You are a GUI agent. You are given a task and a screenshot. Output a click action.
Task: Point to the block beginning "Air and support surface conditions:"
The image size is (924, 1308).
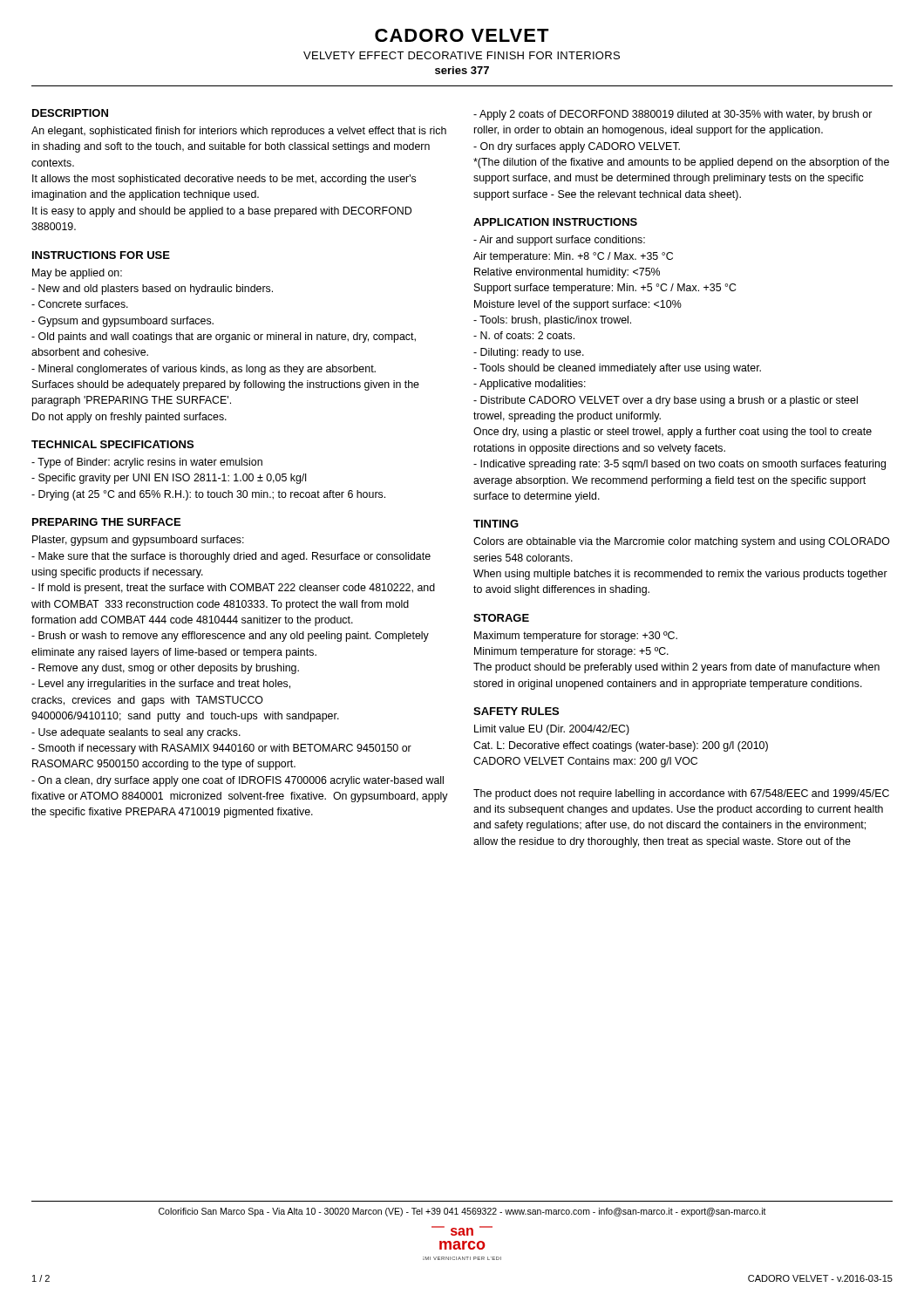click(x=680, y=368)
